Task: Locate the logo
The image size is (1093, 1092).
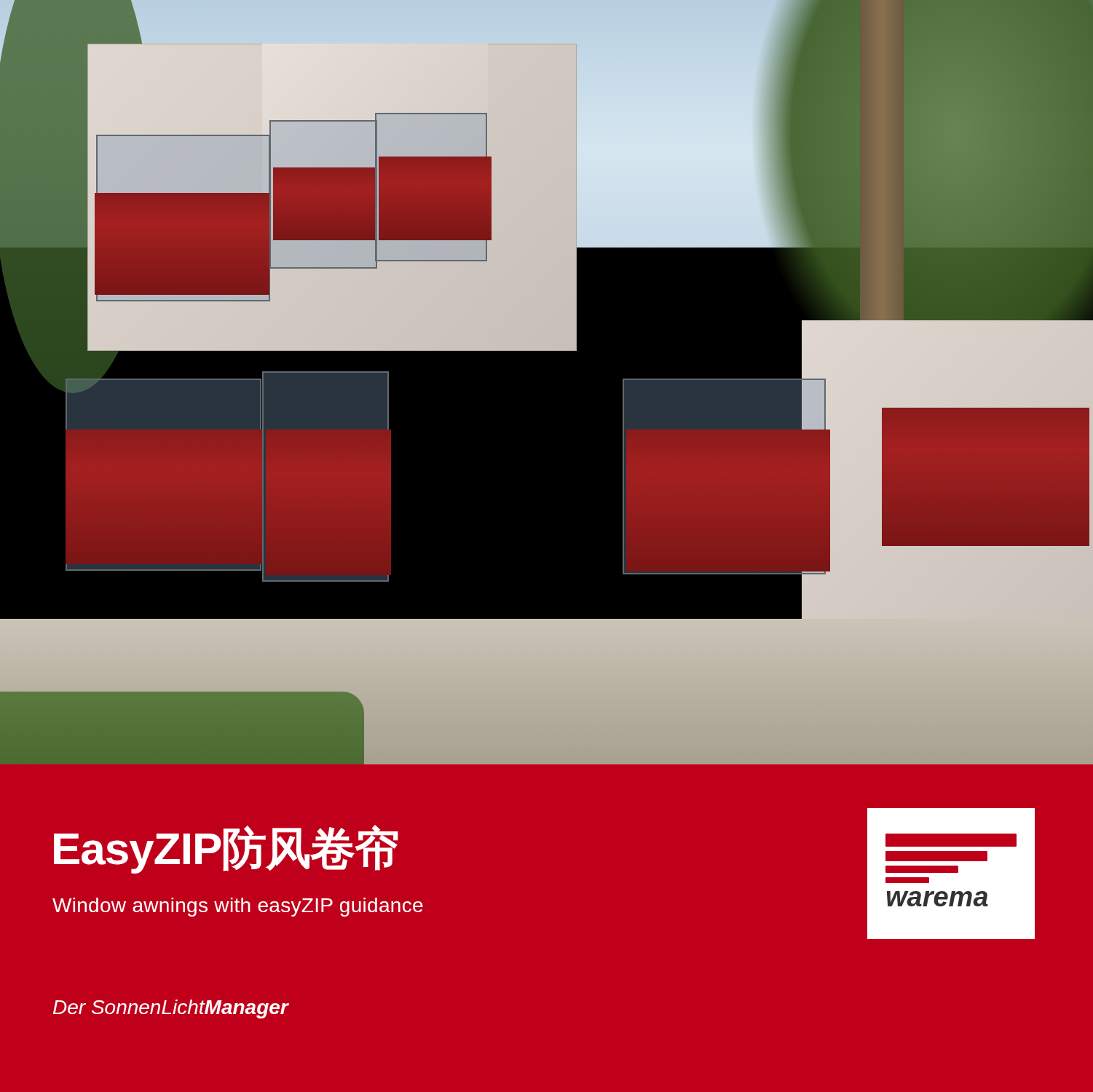Action: (x=951, y=874)
